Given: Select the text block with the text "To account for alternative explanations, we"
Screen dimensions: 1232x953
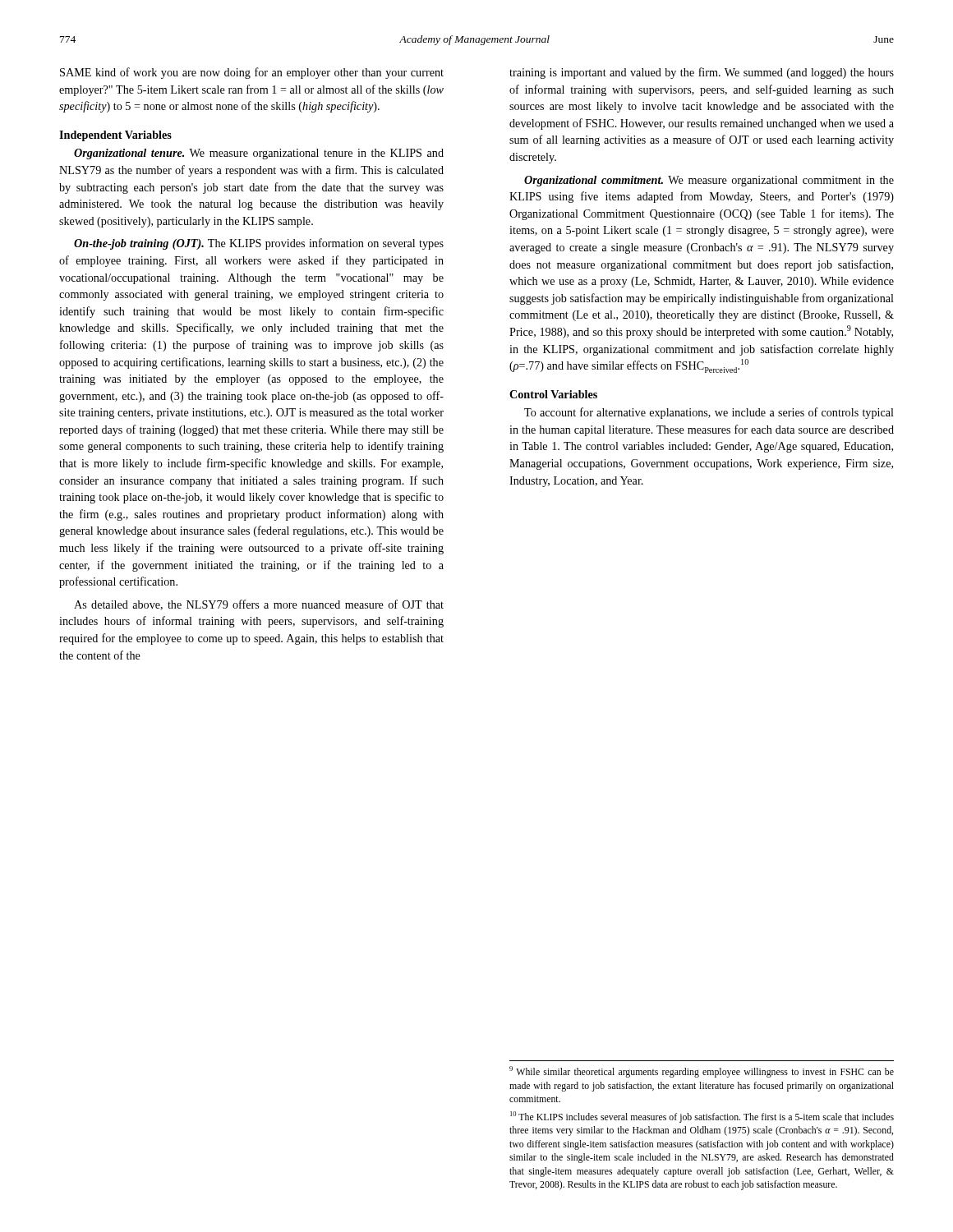Looking at the screenshot, I should click(702, 447).
